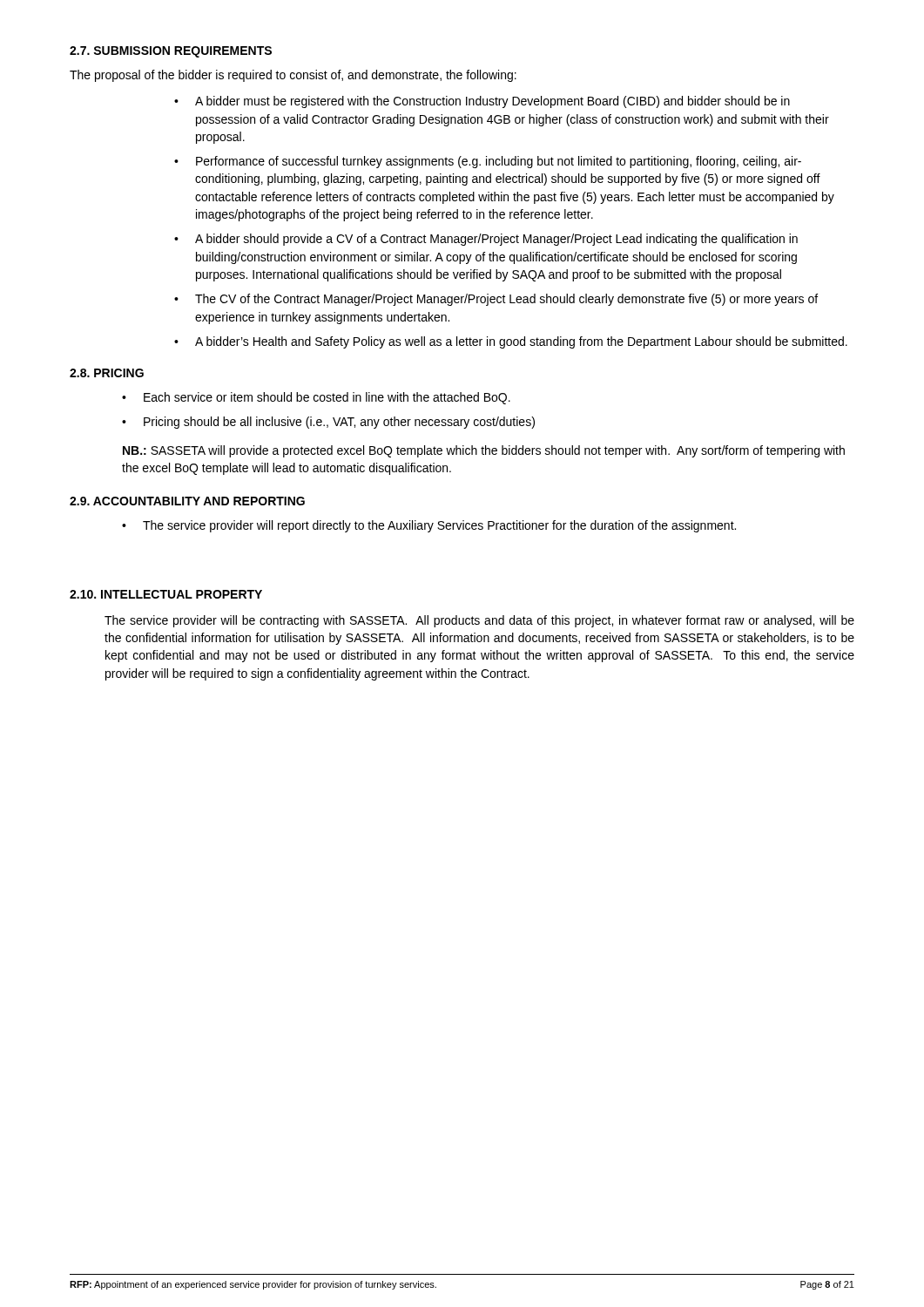Where is the passage that starts "• Performance of"?
Image resolution: width=924 pixels, height=1307 pixels.
514,188
